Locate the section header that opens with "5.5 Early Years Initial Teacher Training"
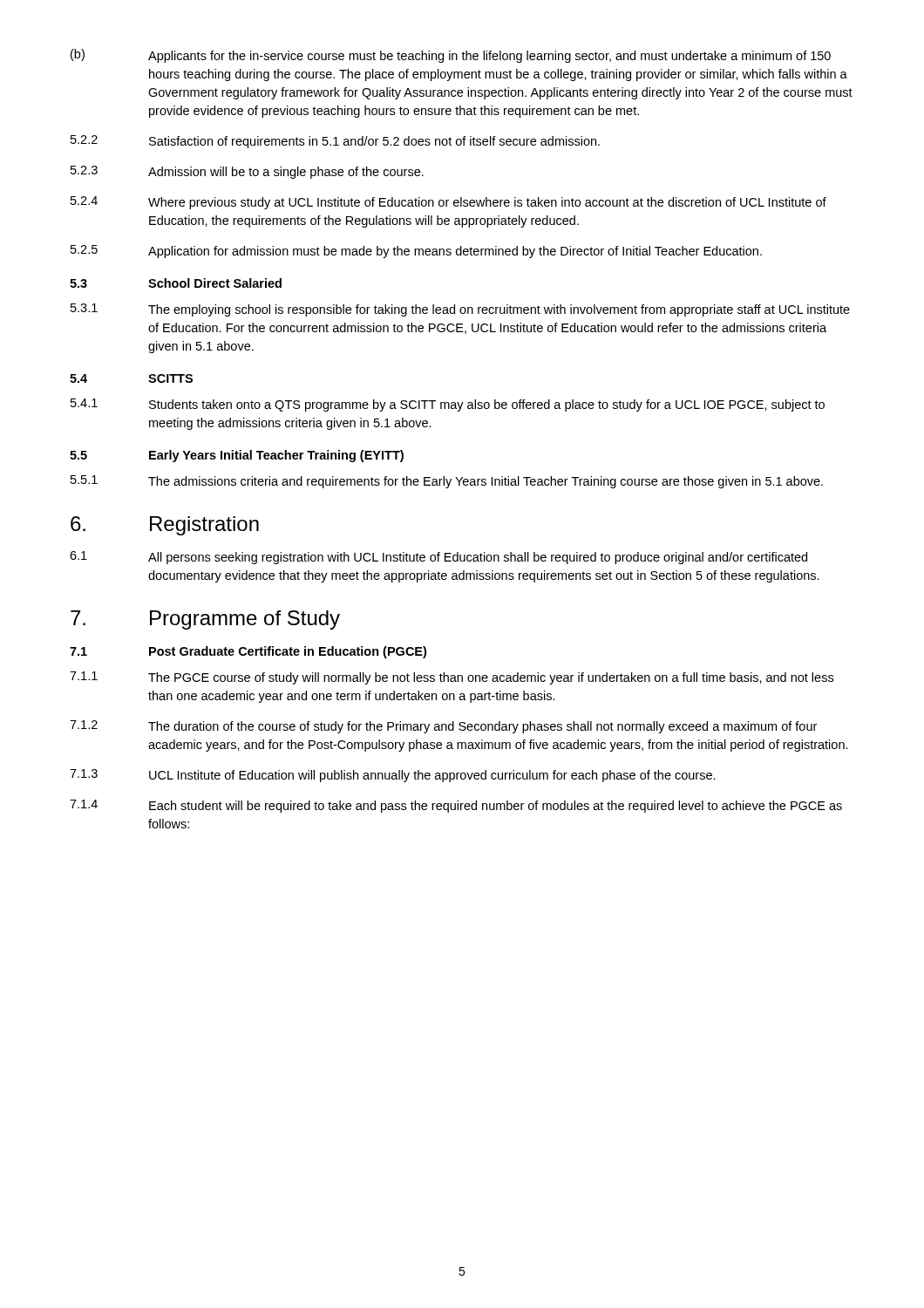 coord(237,455)
